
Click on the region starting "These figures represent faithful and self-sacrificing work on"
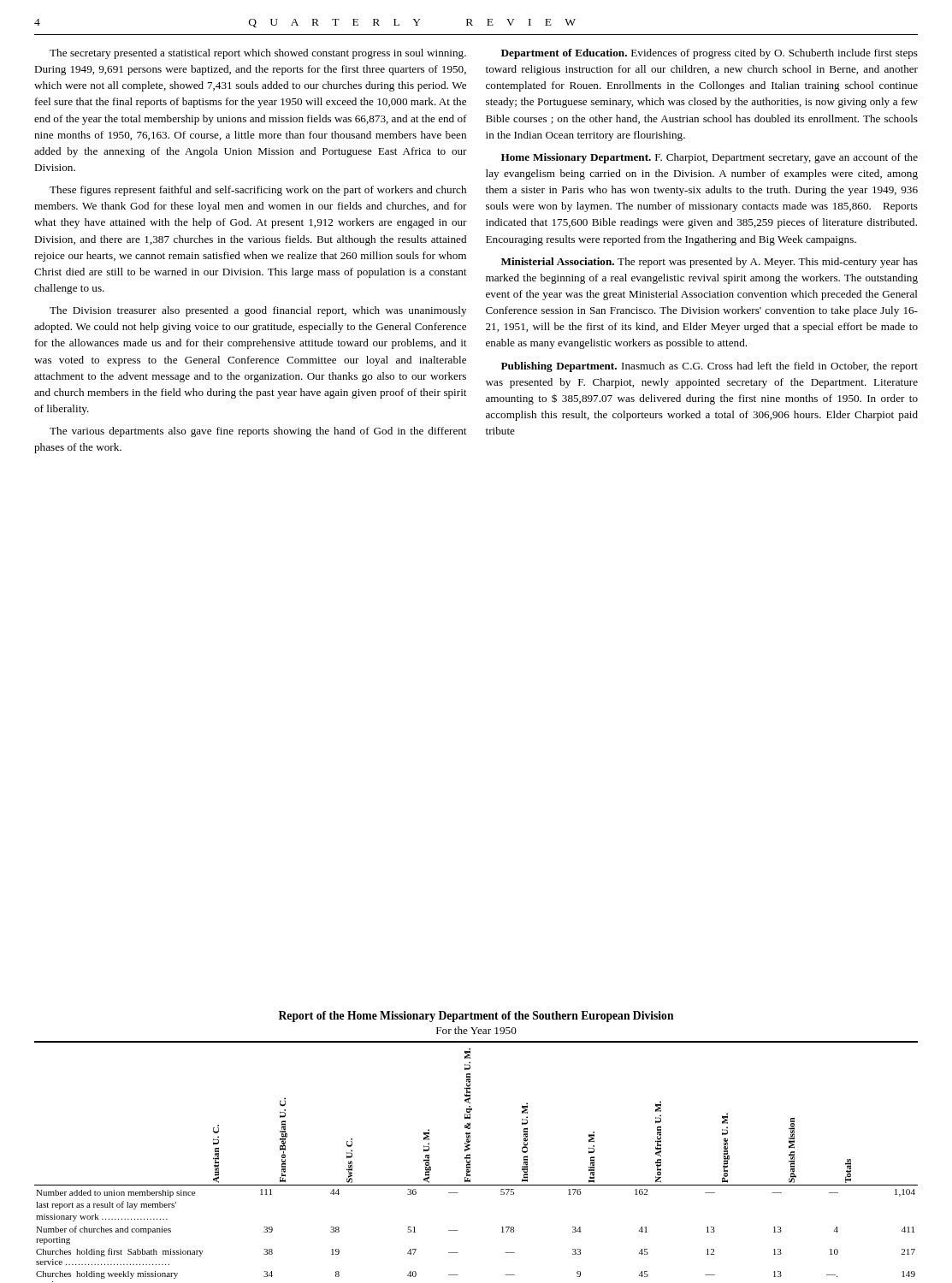(250, 239)
